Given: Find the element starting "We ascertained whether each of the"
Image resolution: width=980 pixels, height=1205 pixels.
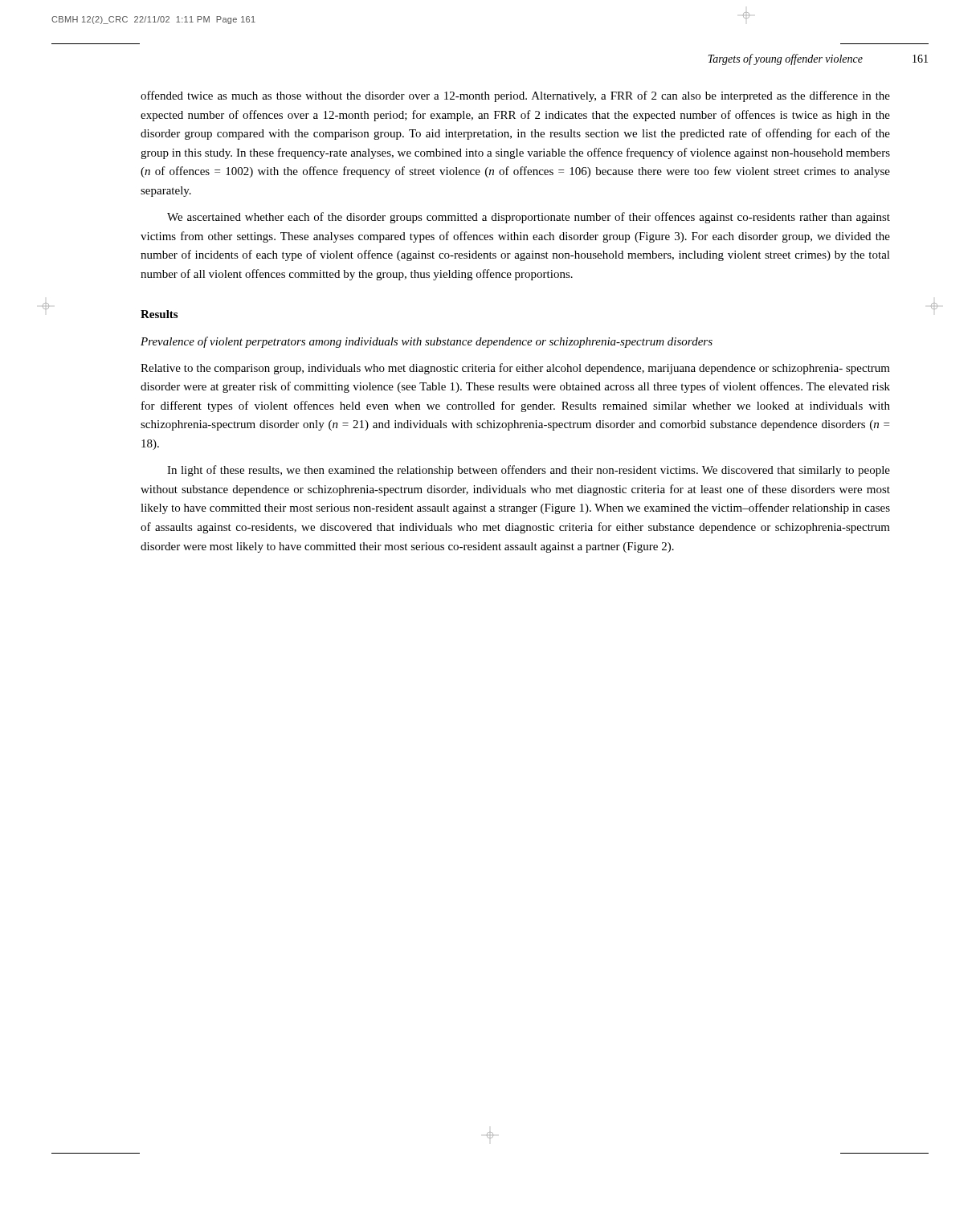Looking at the screenshot, I should click(515, 246).
